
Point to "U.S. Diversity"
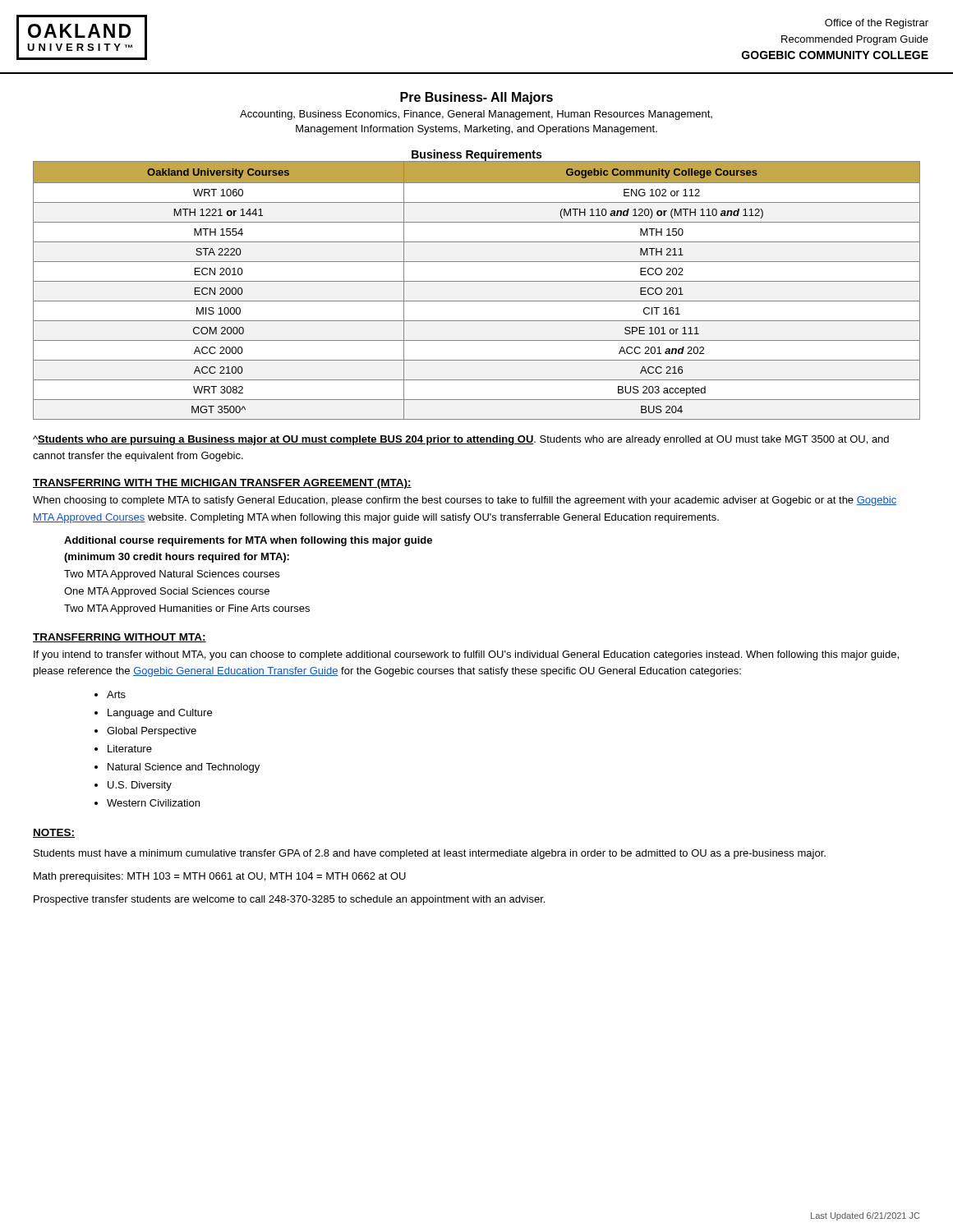tap(139, 785)
